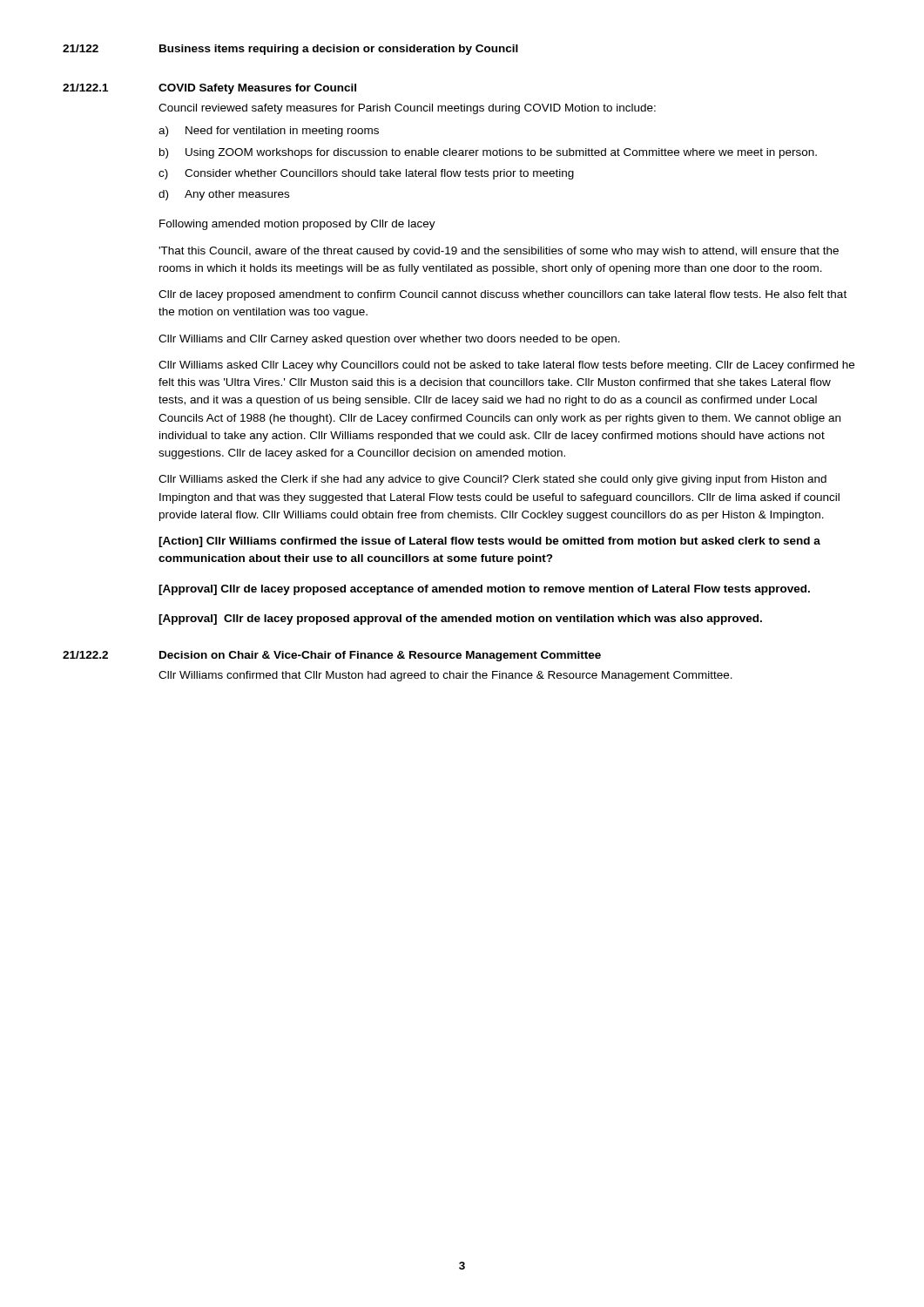Screen dimensions: 1307x924
Task: Find the text block containing "[Approval] Cllr de lacey proposed approval of the"
Action: [461, 618]
